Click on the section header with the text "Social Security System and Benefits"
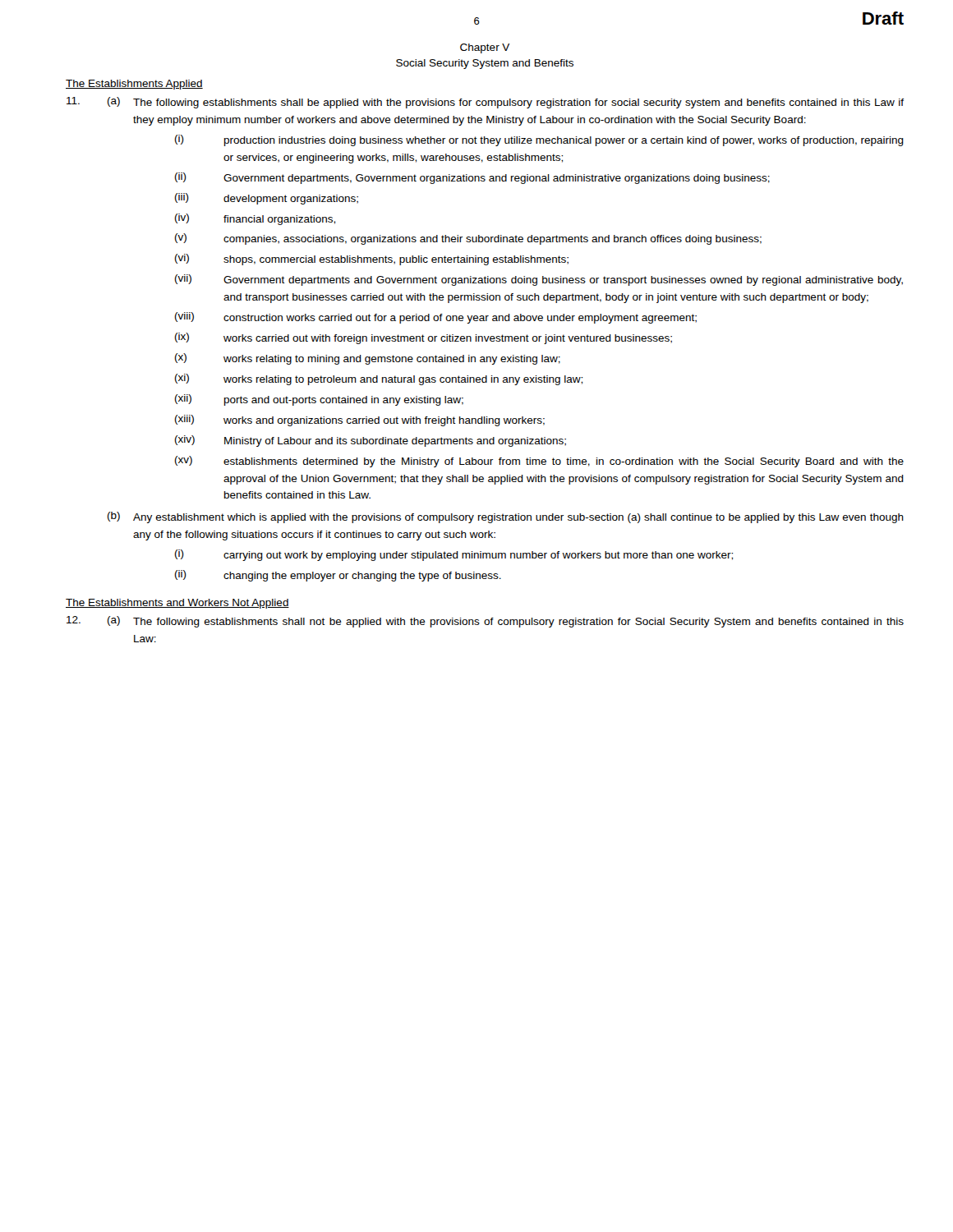This screenshot has width=953, height=1232. pyautogui.click(x=485, y=63)
